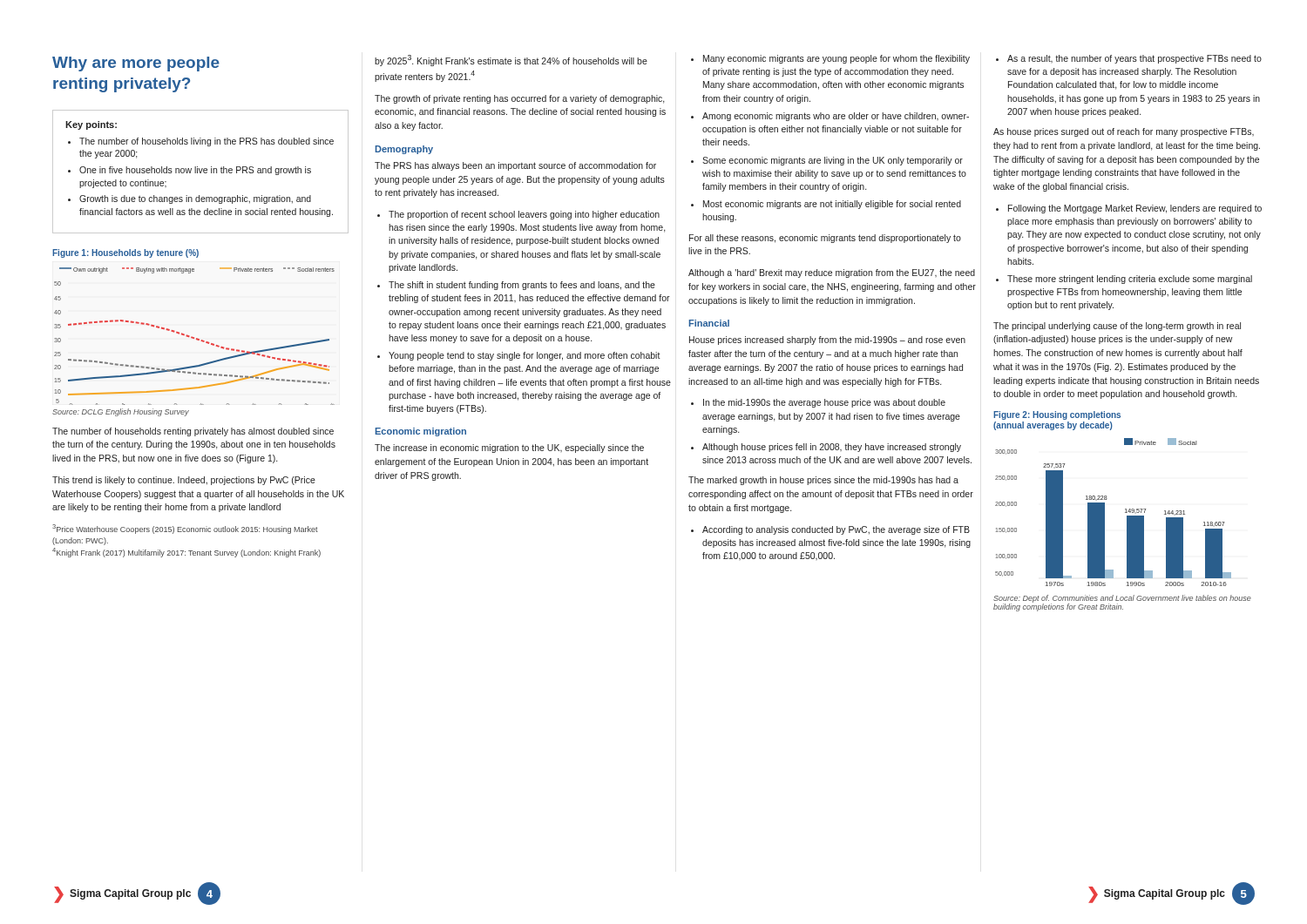Locate the table with the text "Key points: The"
Viewport: 1307px width, 924px height.
click(x=200, y=171)
